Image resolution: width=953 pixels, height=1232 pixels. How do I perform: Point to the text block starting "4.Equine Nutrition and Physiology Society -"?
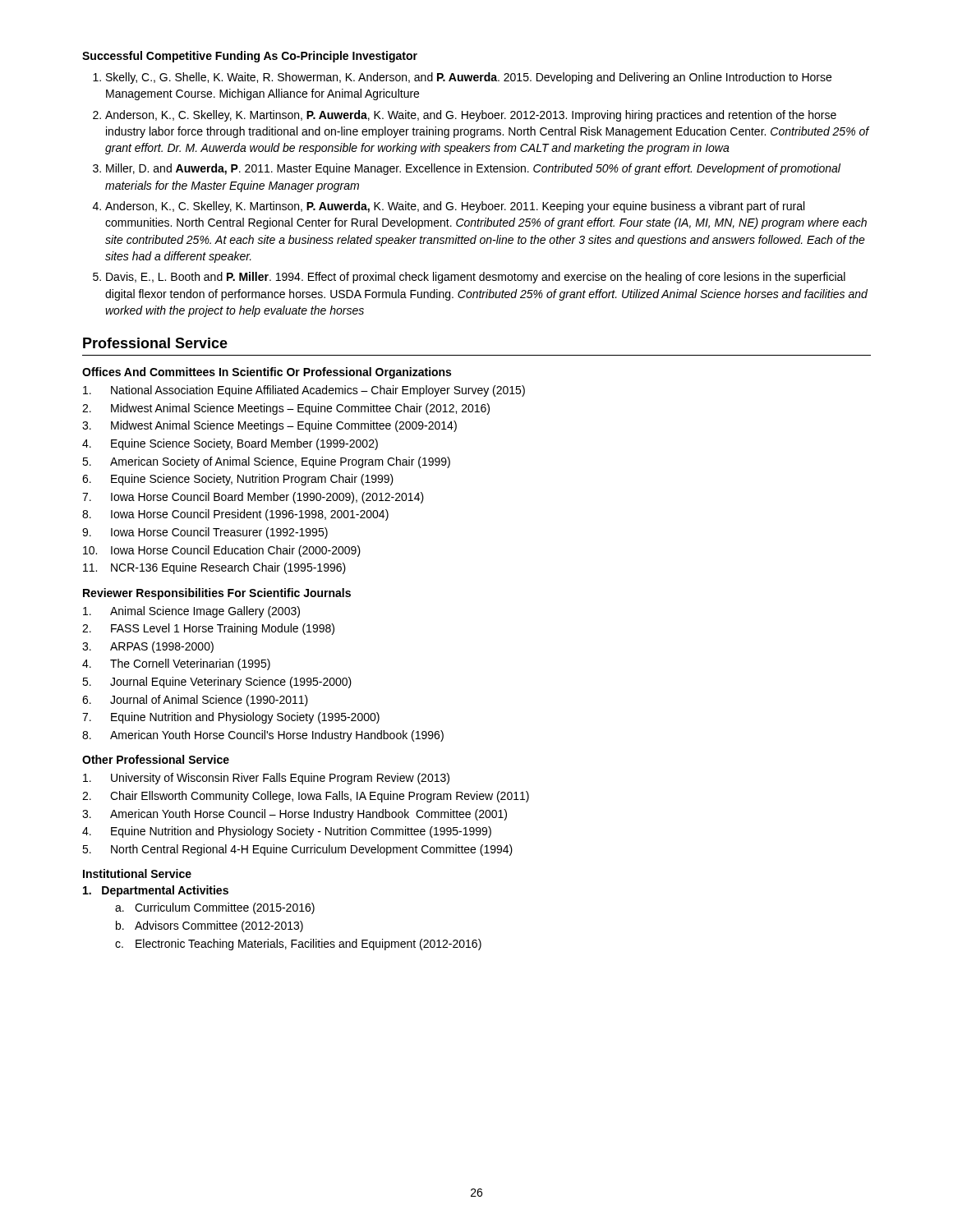click(x=476, y=832)
